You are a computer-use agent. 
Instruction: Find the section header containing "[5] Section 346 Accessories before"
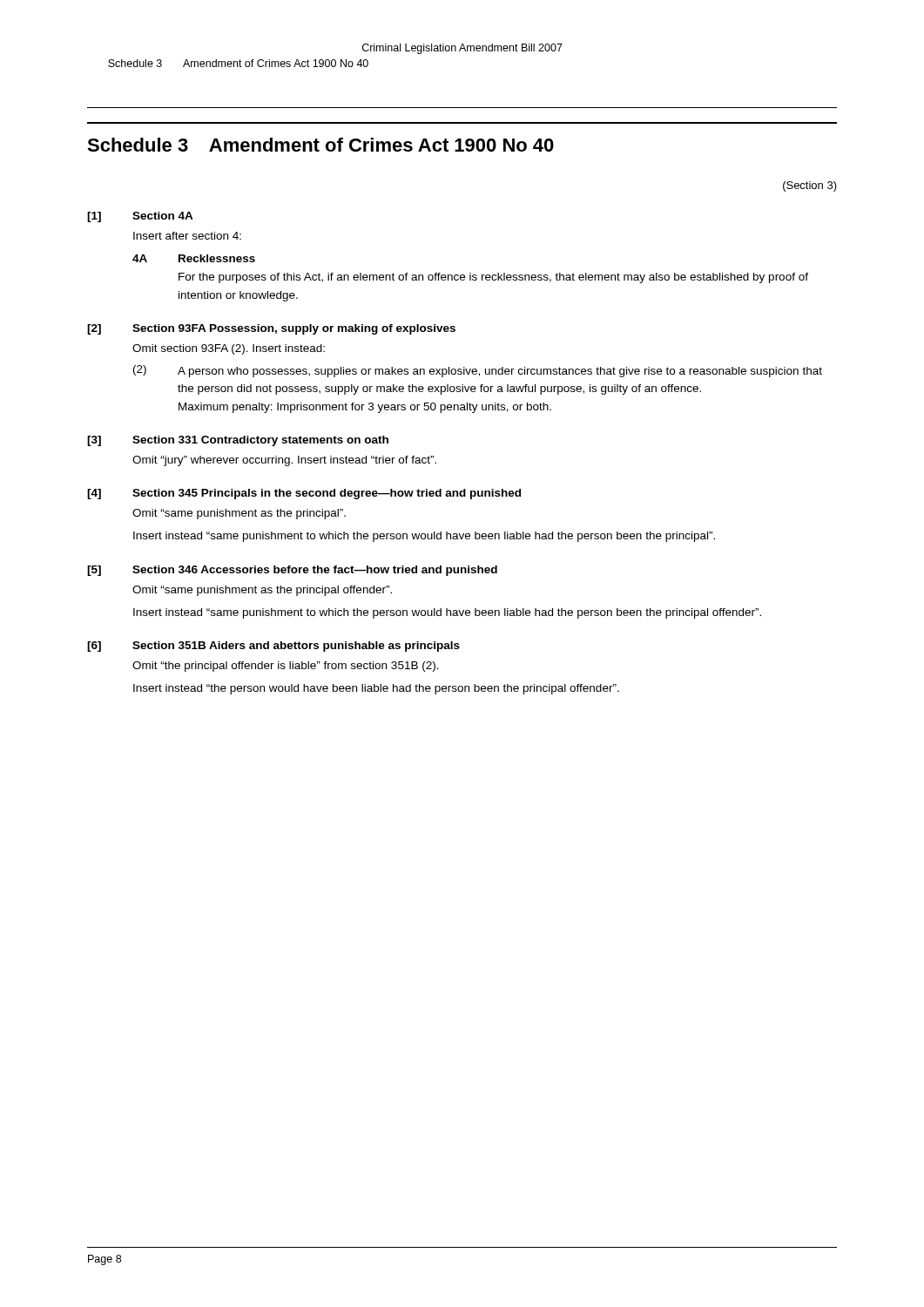(x=292, y=569)
